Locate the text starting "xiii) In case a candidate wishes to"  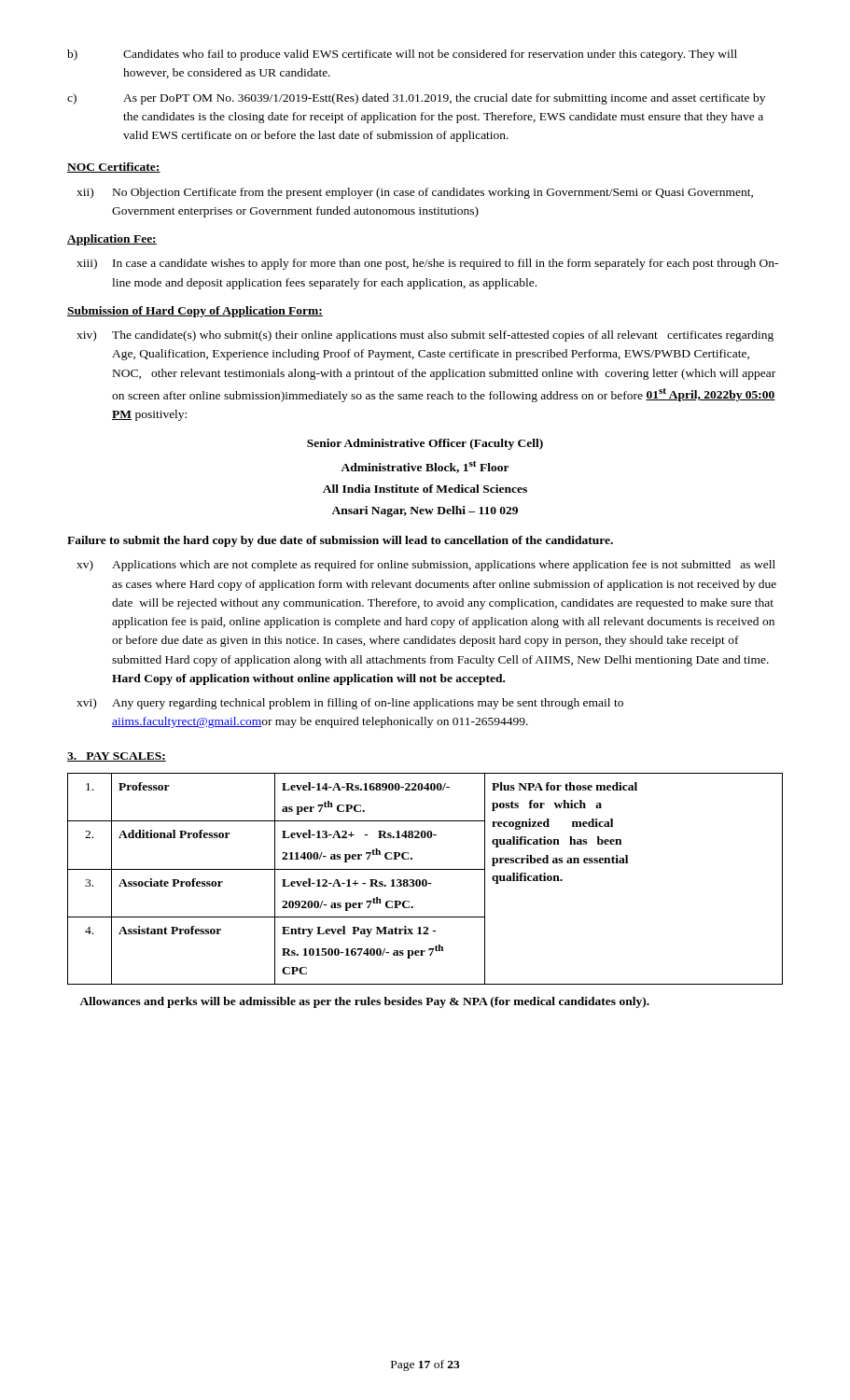(x=430, y=273)
